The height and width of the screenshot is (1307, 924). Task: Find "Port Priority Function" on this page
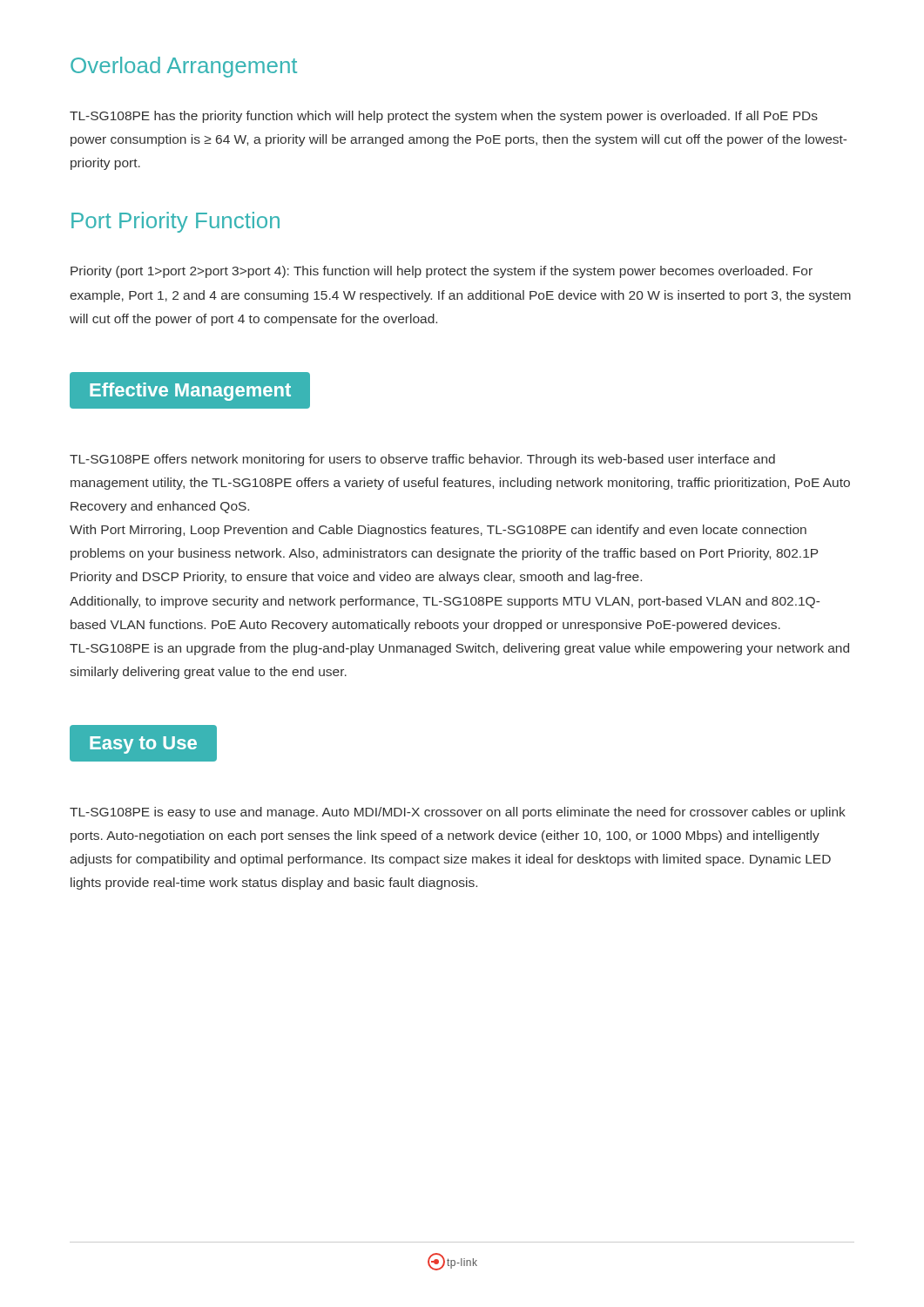(x=175, y=222)
